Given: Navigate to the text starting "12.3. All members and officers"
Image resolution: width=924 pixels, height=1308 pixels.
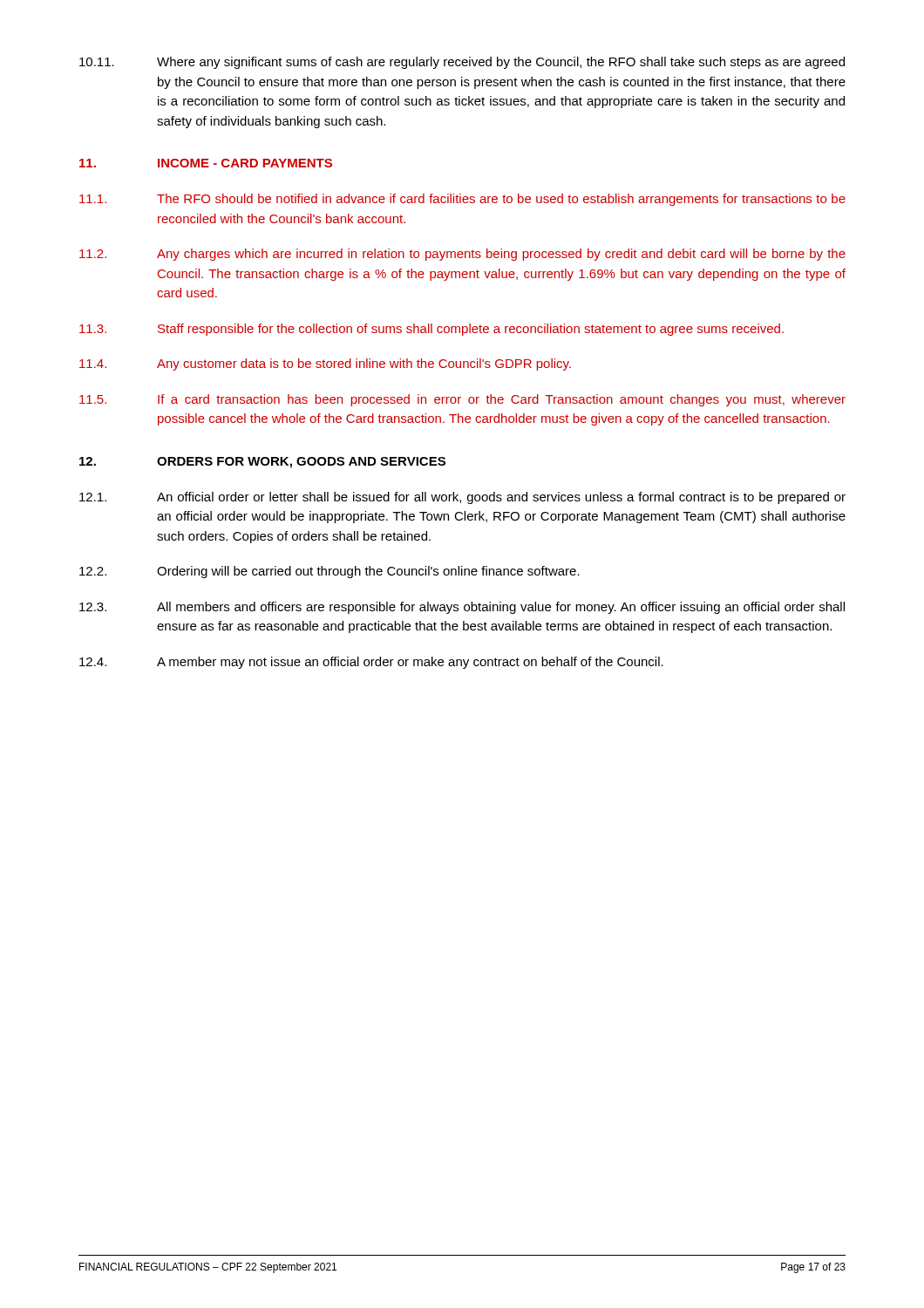Looking at the screenshot, I should (x=462, y=616).
